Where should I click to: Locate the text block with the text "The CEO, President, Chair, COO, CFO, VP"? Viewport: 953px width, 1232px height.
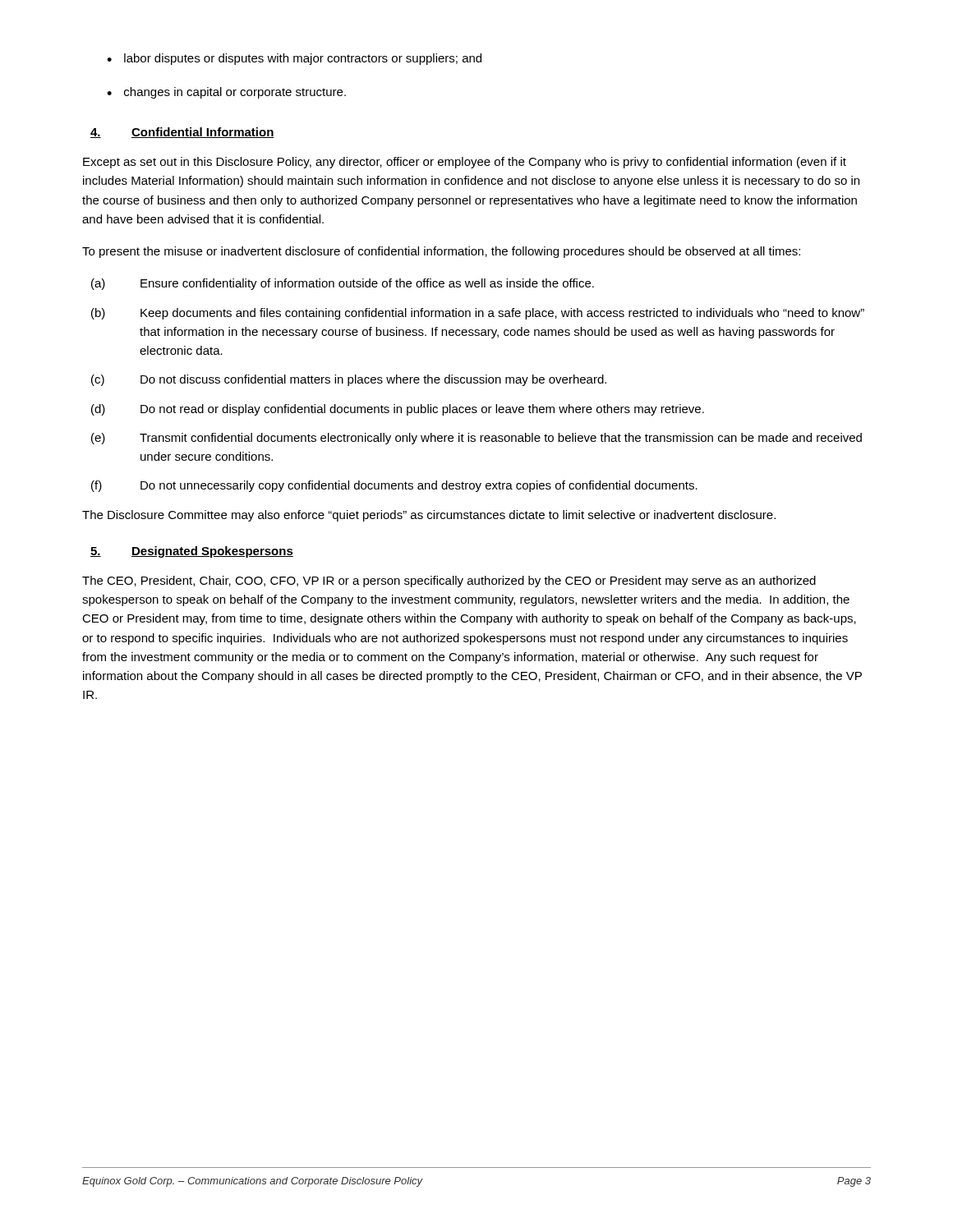(472, 637)
